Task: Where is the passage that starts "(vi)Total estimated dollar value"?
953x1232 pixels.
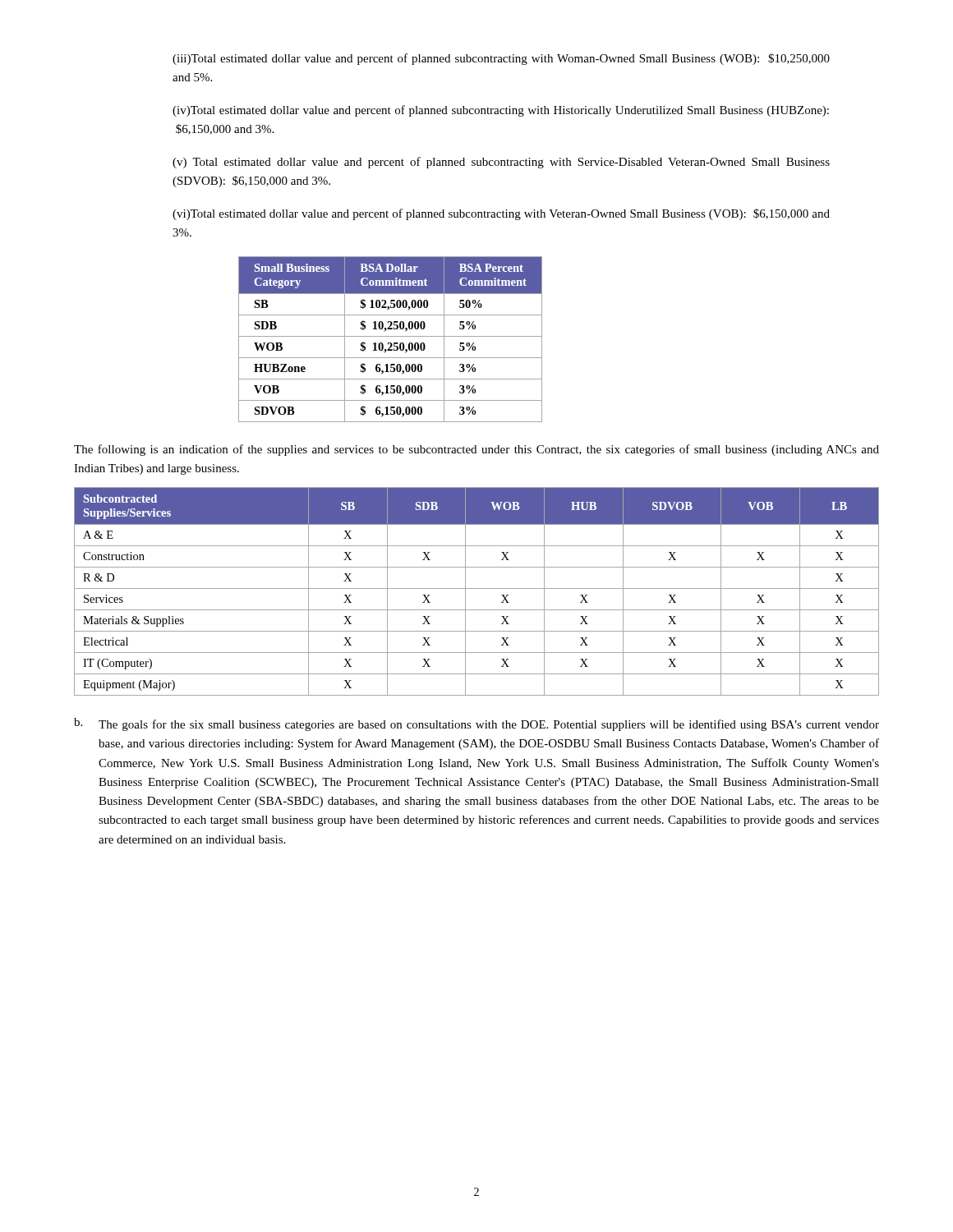Action: pyautogui.click(x=501, y=223)
